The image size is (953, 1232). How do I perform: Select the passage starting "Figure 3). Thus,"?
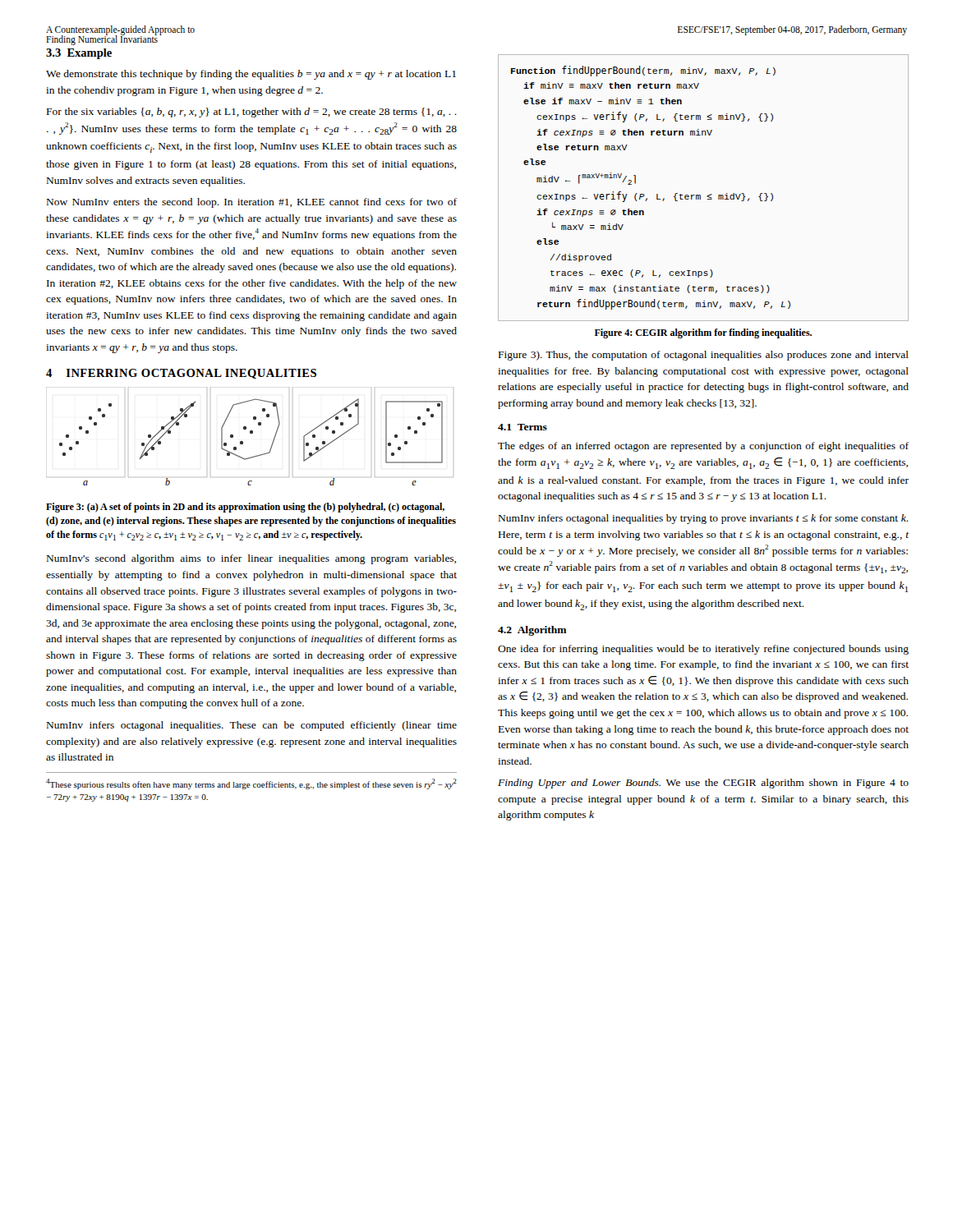coord(703,379)
